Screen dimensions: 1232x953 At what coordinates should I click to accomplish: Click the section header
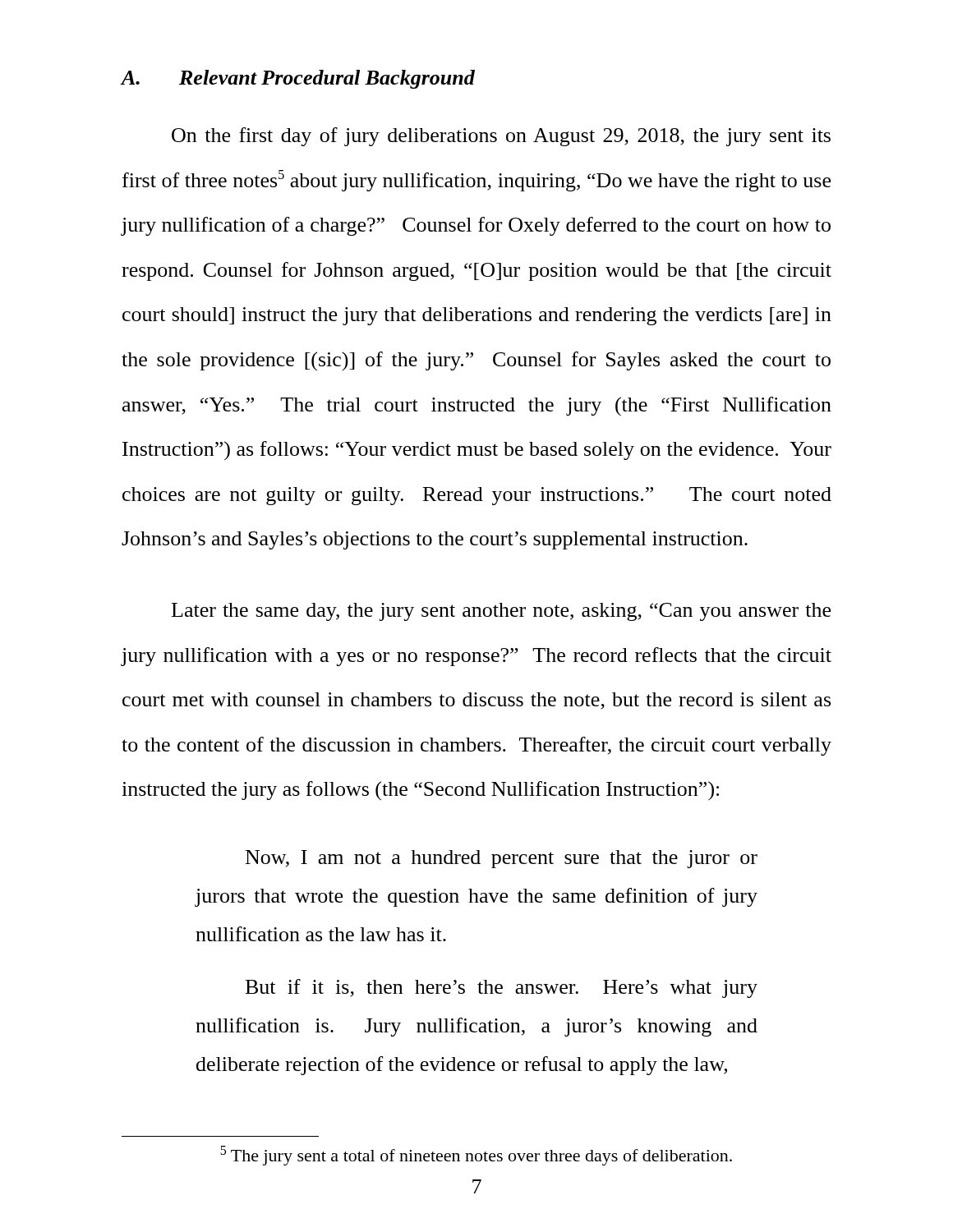coord(298,78)
